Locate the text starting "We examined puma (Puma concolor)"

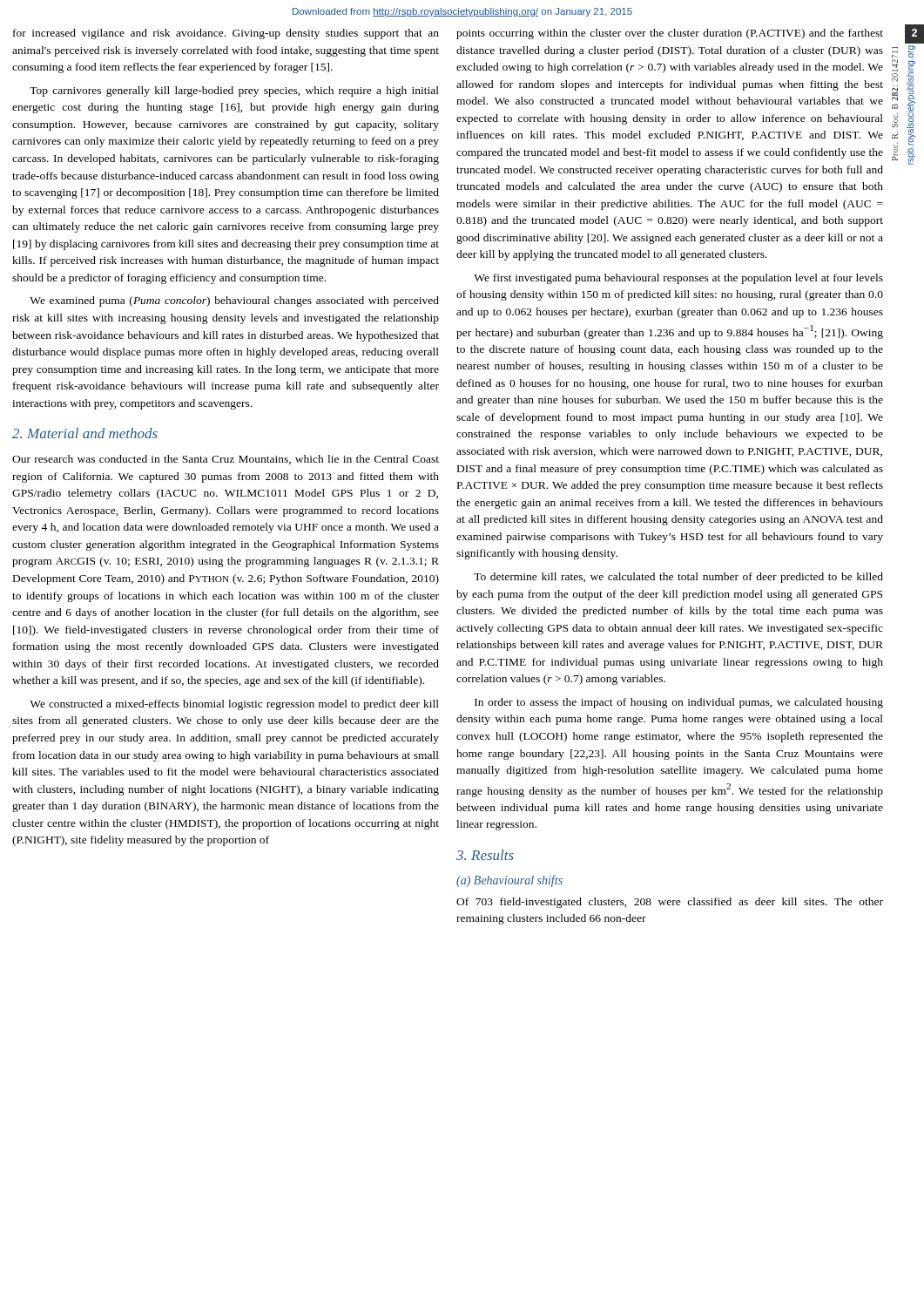point(226,352)
